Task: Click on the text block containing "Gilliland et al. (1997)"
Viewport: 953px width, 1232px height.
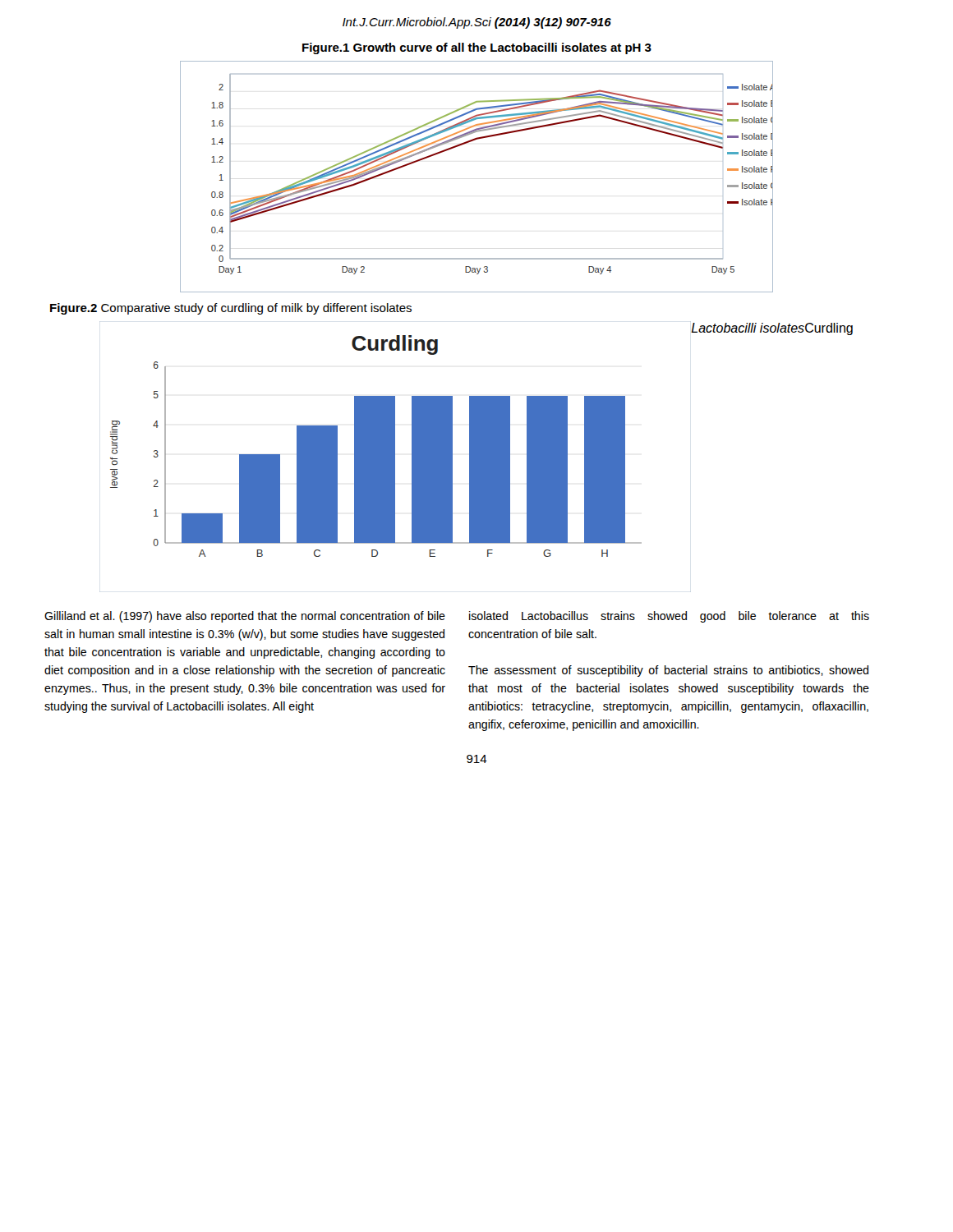Action: [245, 661]
